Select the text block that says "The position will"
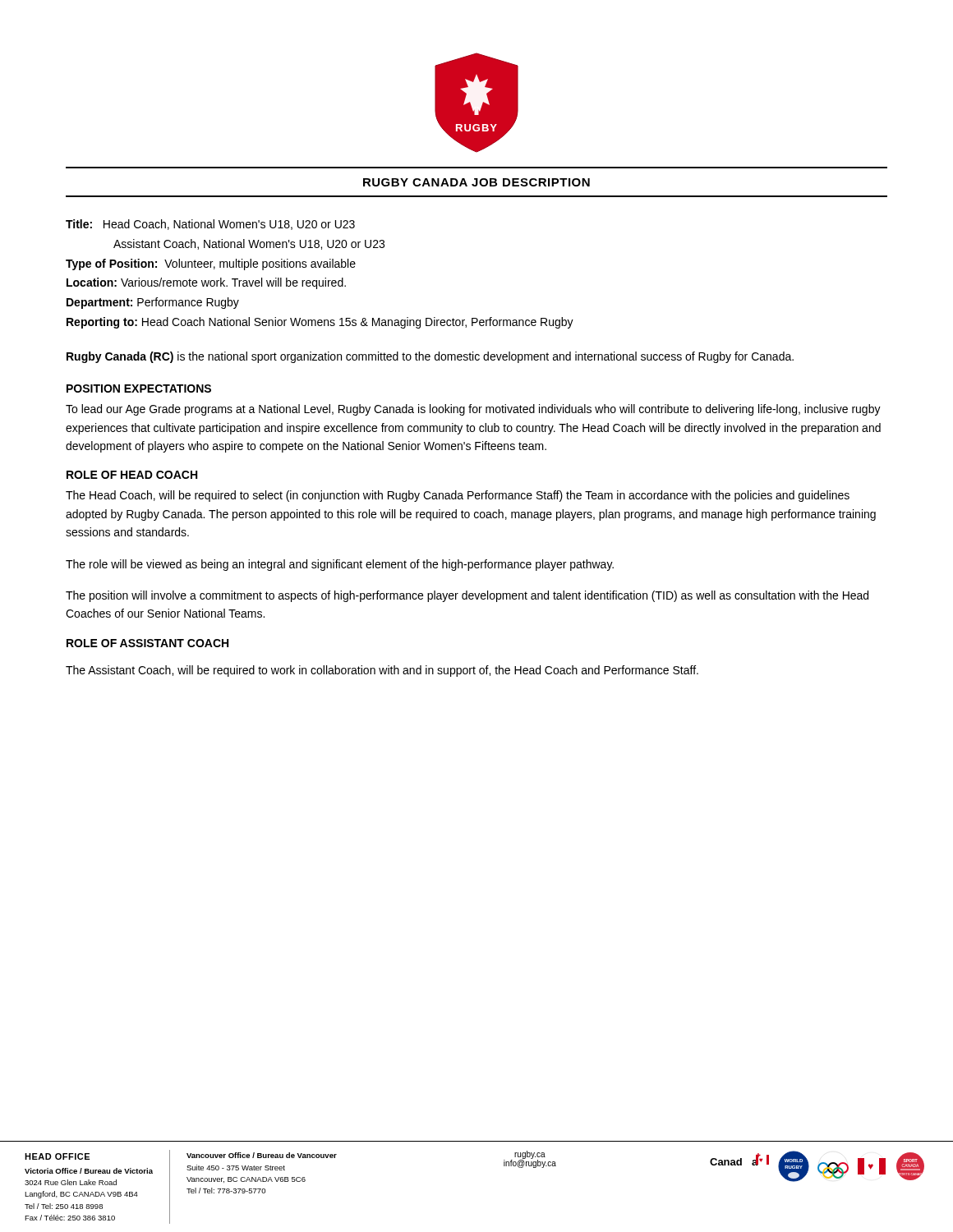Image resolution: width=953 pixels, height=1232 pixels. (468, 605)
